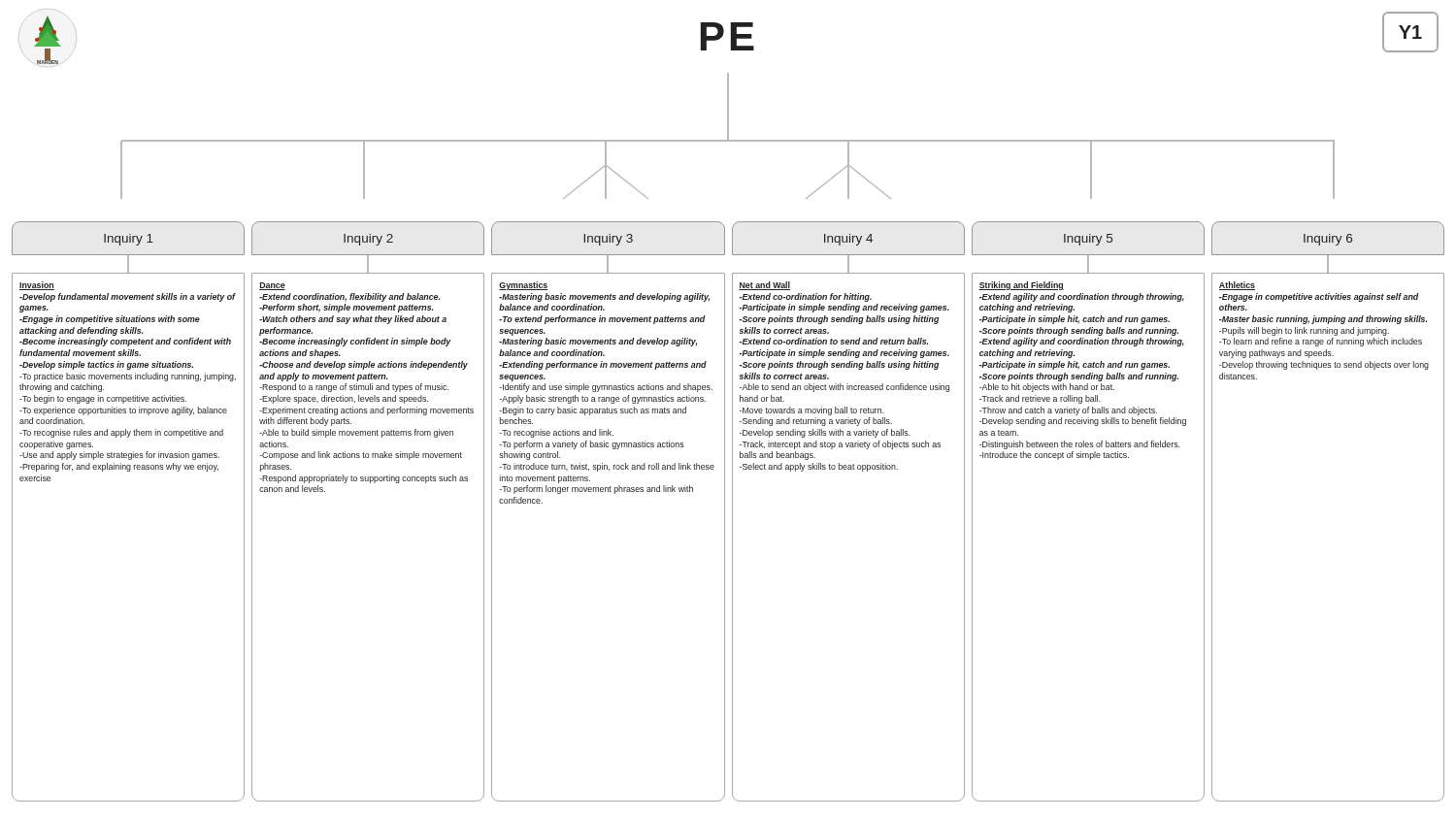Click on the flowchart
Screen dimensions: 819x1456
click(728, 146)
